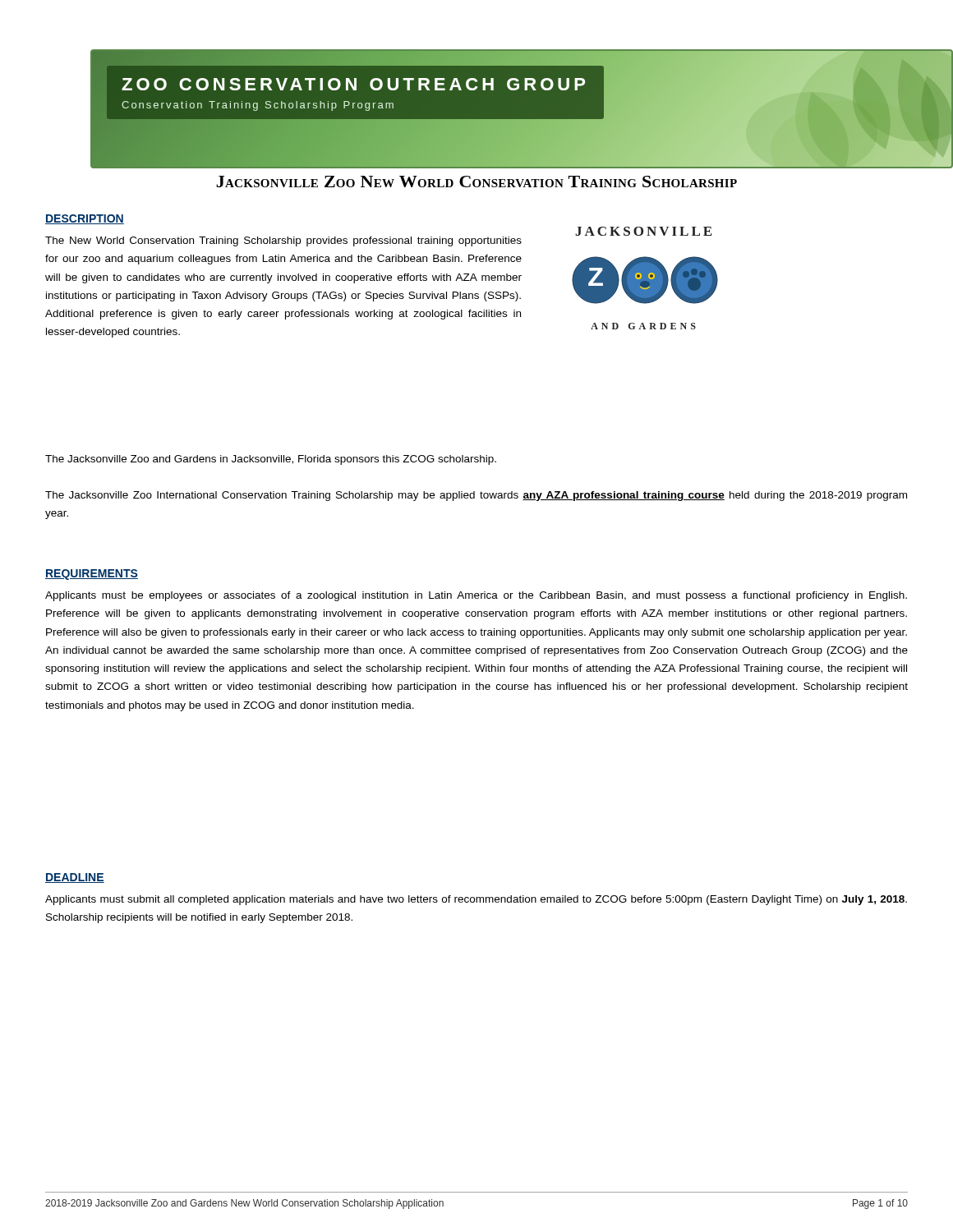Locate the text block containing "The New World Conservation Training Scholarship"
953x1232 pixels.
tap(283, 286)
